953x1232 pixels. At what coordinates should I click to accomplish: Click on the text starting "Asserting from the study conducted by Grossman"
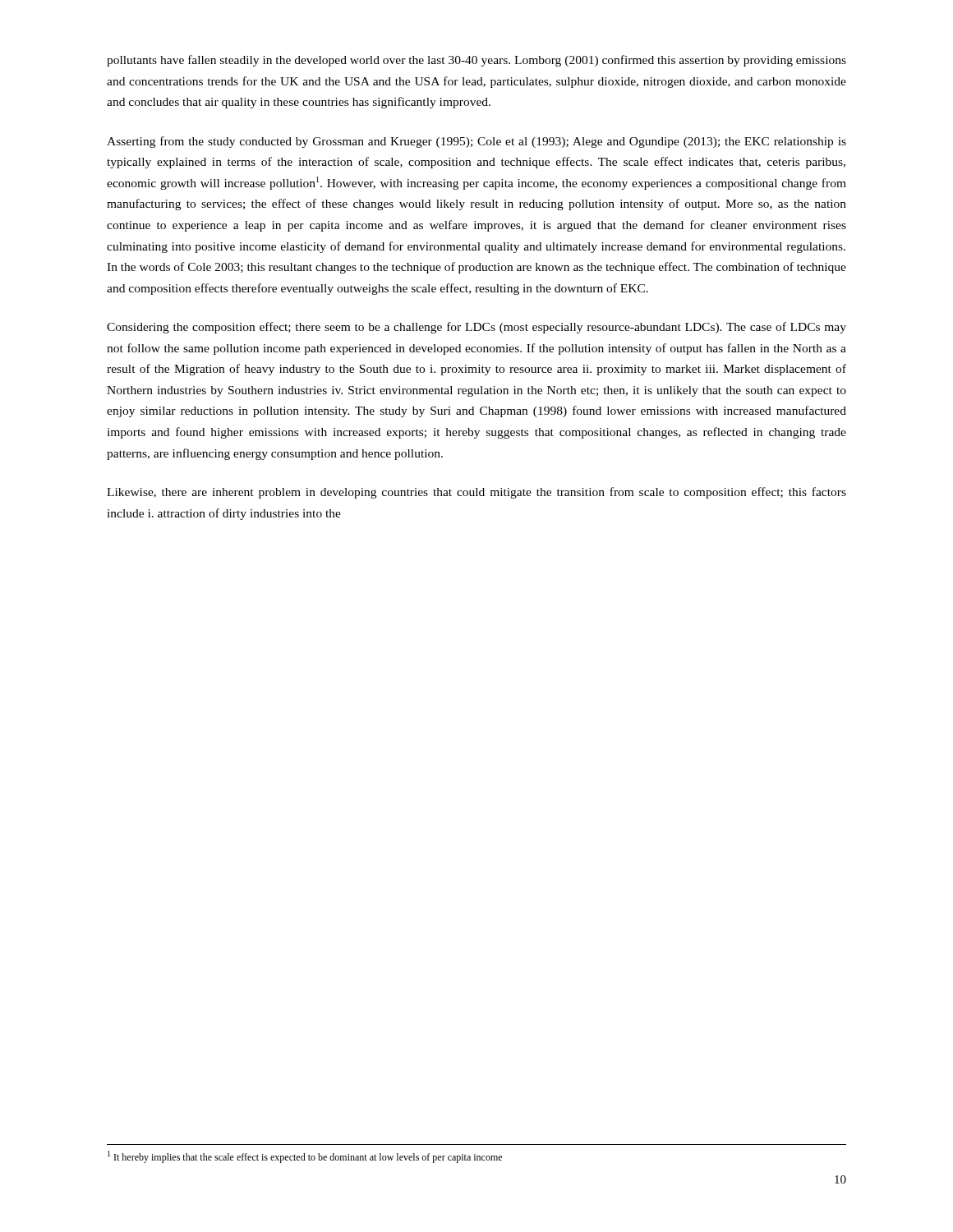coord(476,214)
